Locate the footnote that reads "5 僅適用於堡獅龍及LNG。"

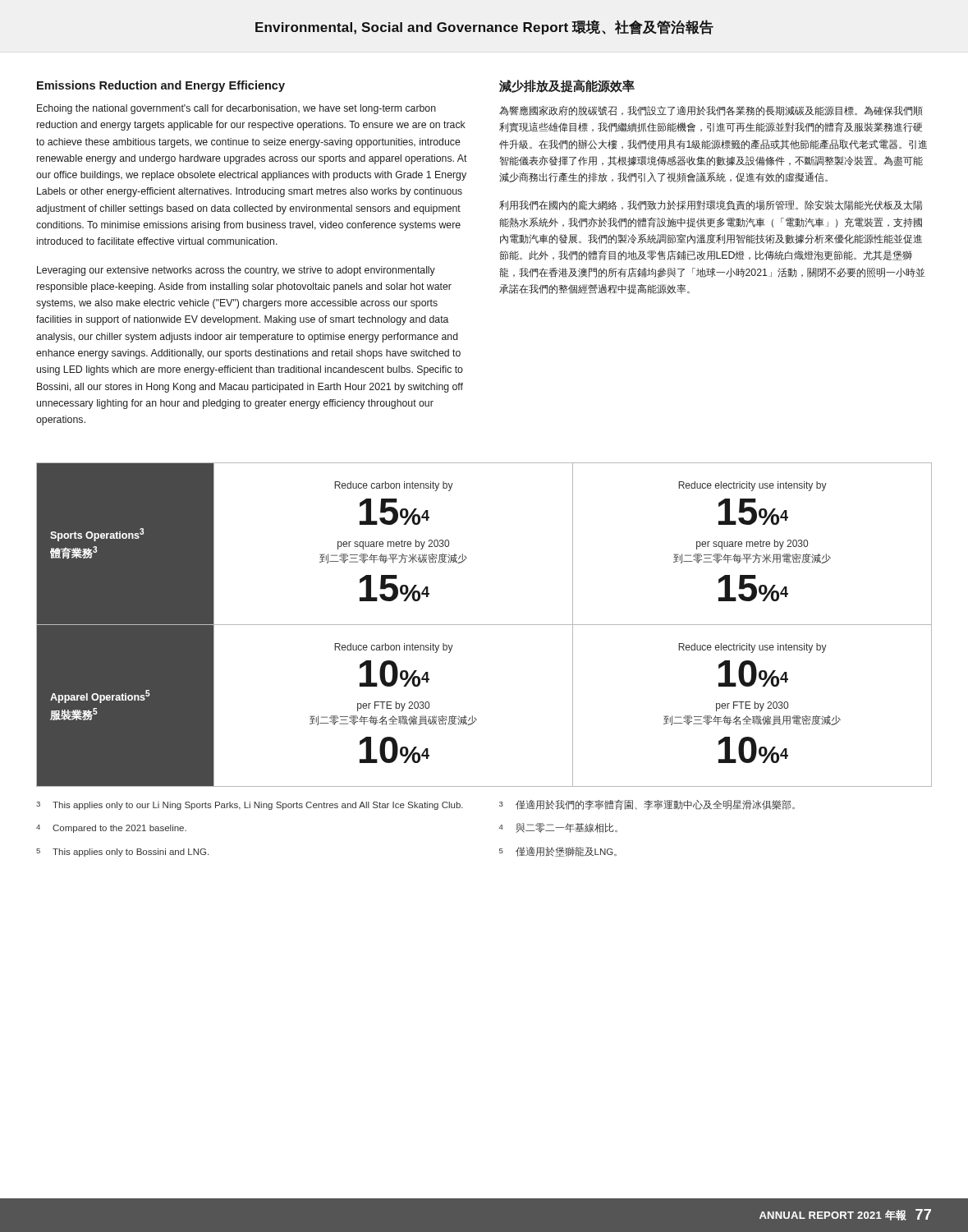[x=561, y=853]
